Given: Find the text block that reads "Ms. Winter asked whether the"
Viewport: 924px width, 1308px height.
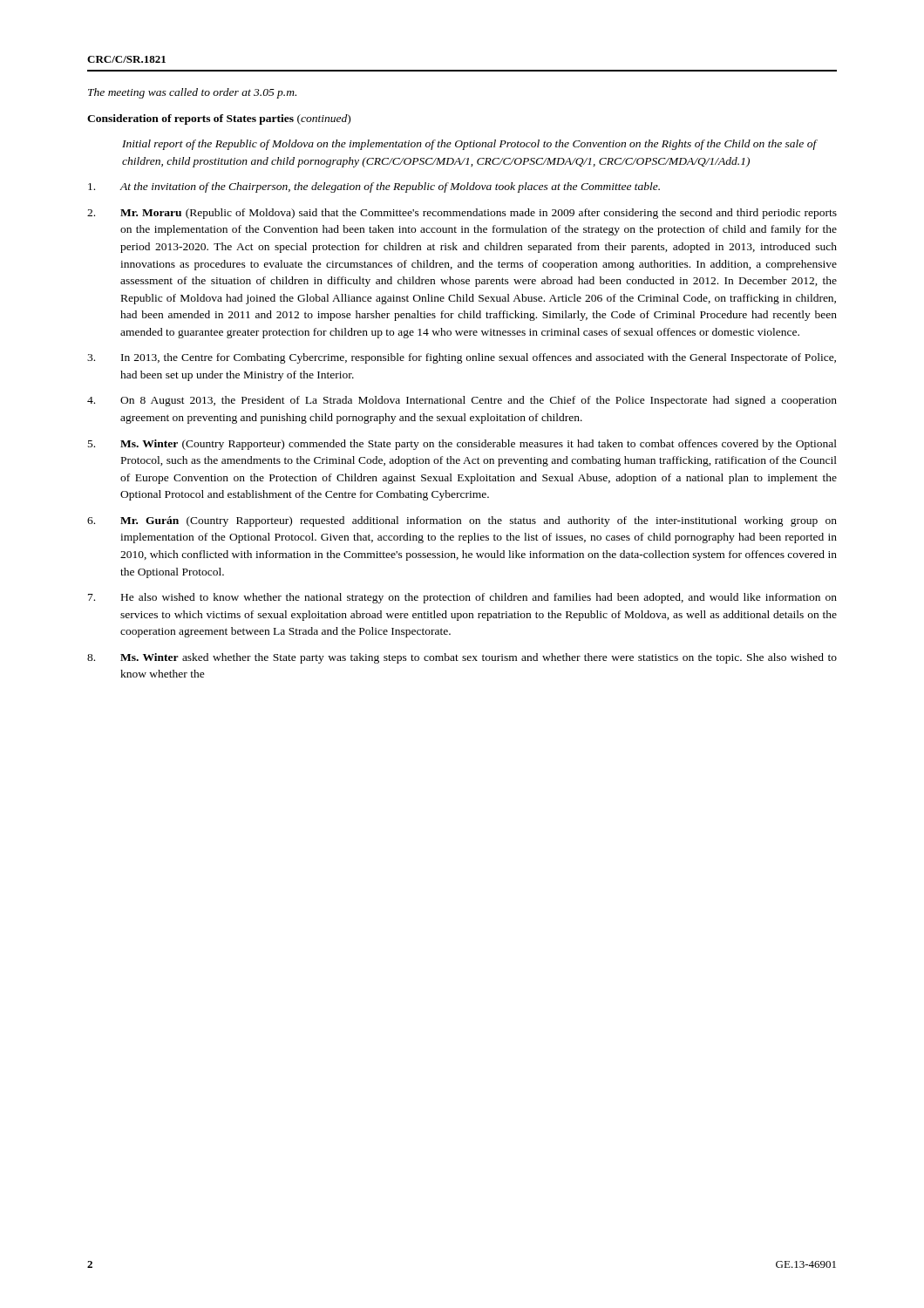Looking at the screenshot, I should tap(462, 666).
